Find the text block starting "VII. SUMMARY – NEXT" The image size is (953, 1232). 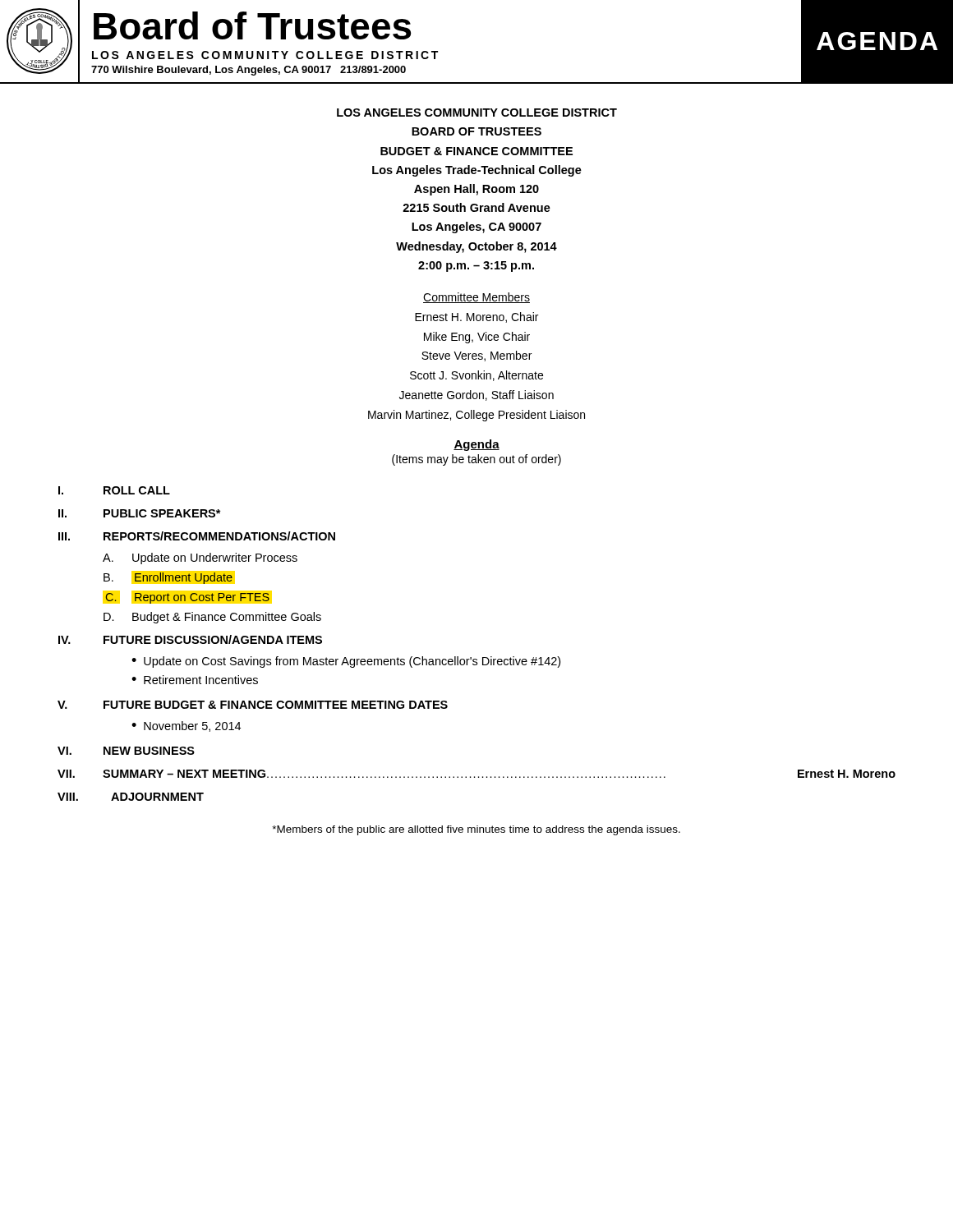(x=476, y=773)
